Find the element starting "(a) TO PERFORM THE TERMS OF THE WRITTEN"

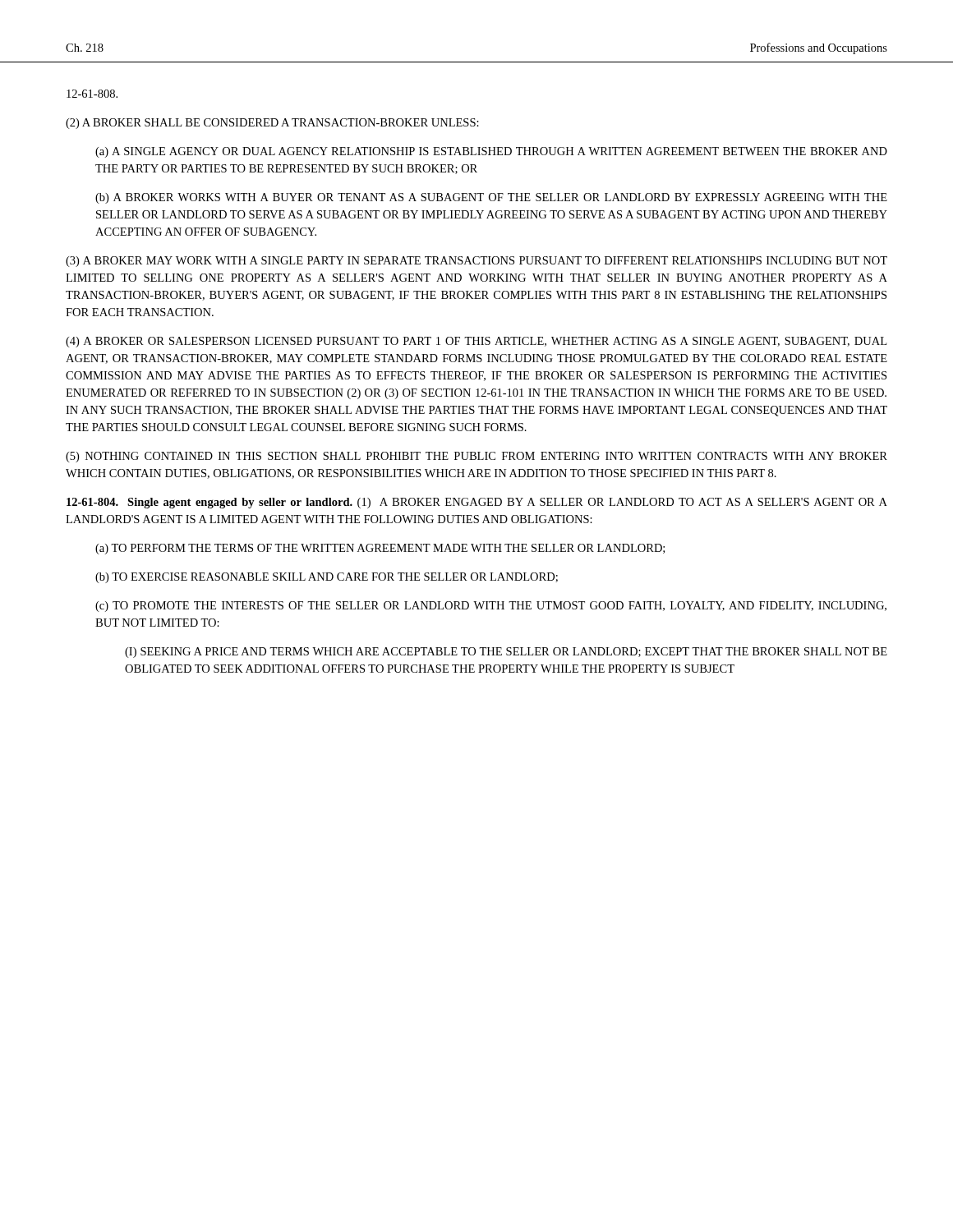381,548
